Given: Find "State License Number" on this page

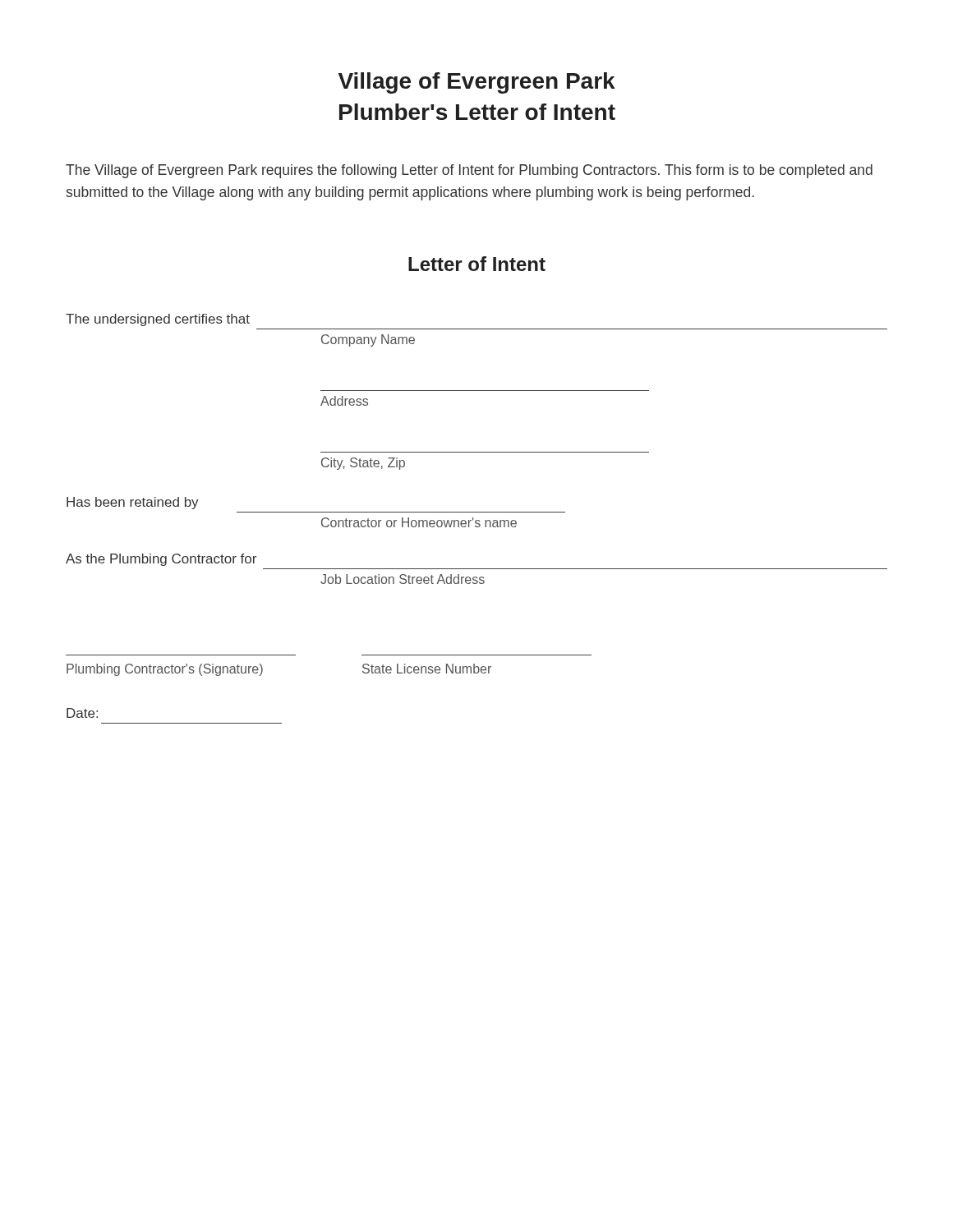Looking at the screenshot, I should click(476, 657).
